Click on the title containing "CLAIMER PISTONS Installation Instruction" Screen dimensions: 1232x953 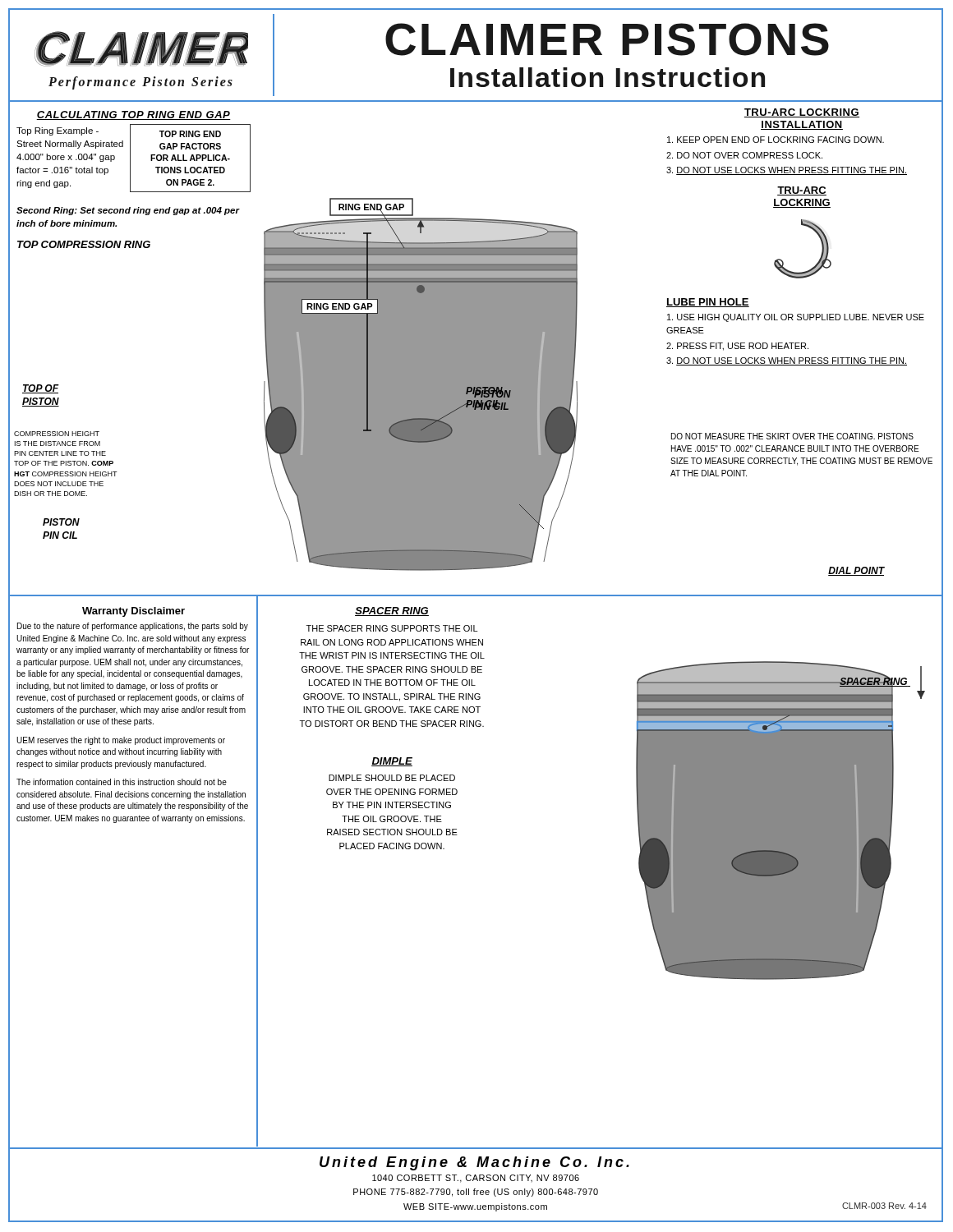tap(608, 53)
